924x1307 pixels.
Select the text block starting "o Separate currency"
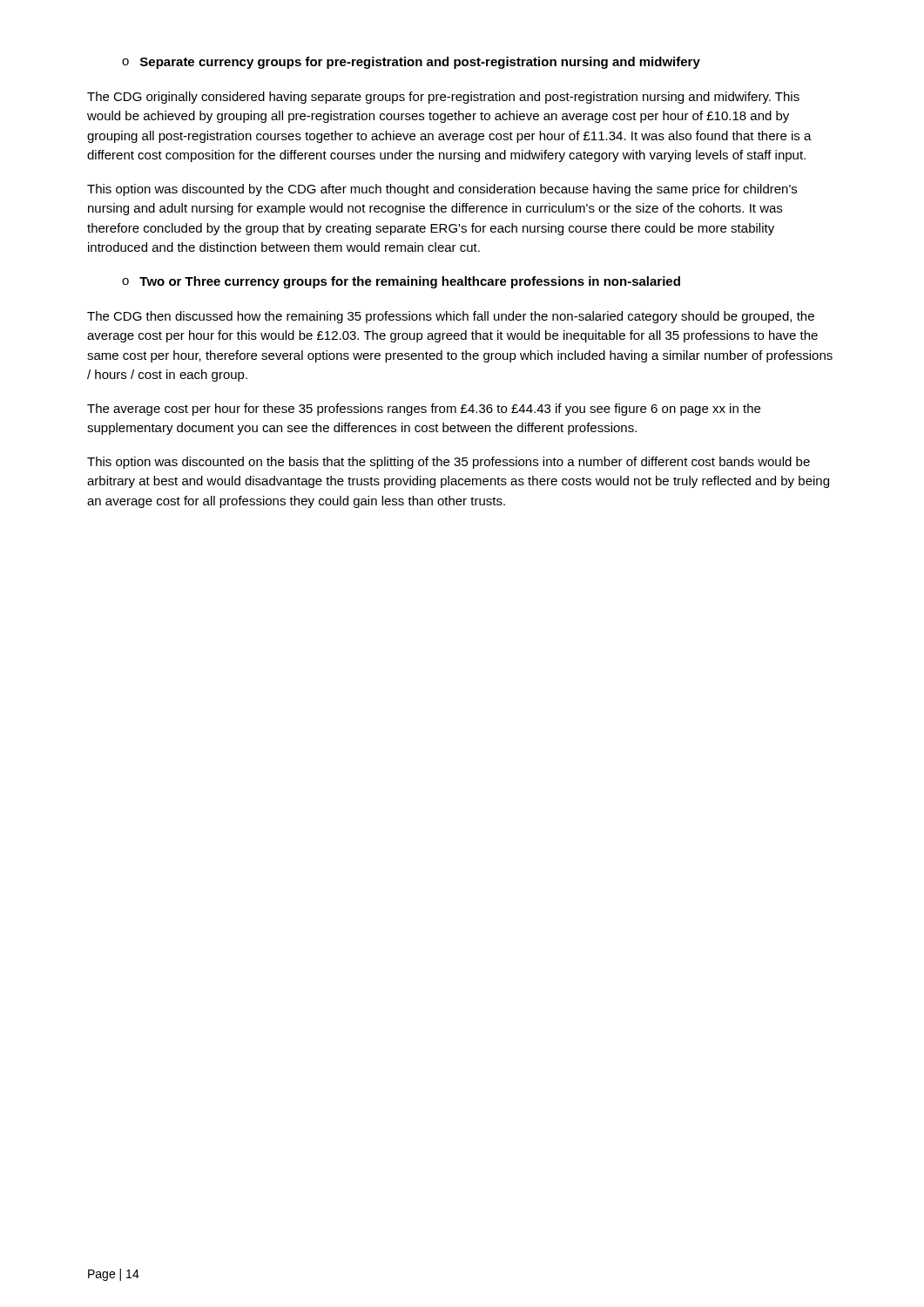click(x=411, y=62)
